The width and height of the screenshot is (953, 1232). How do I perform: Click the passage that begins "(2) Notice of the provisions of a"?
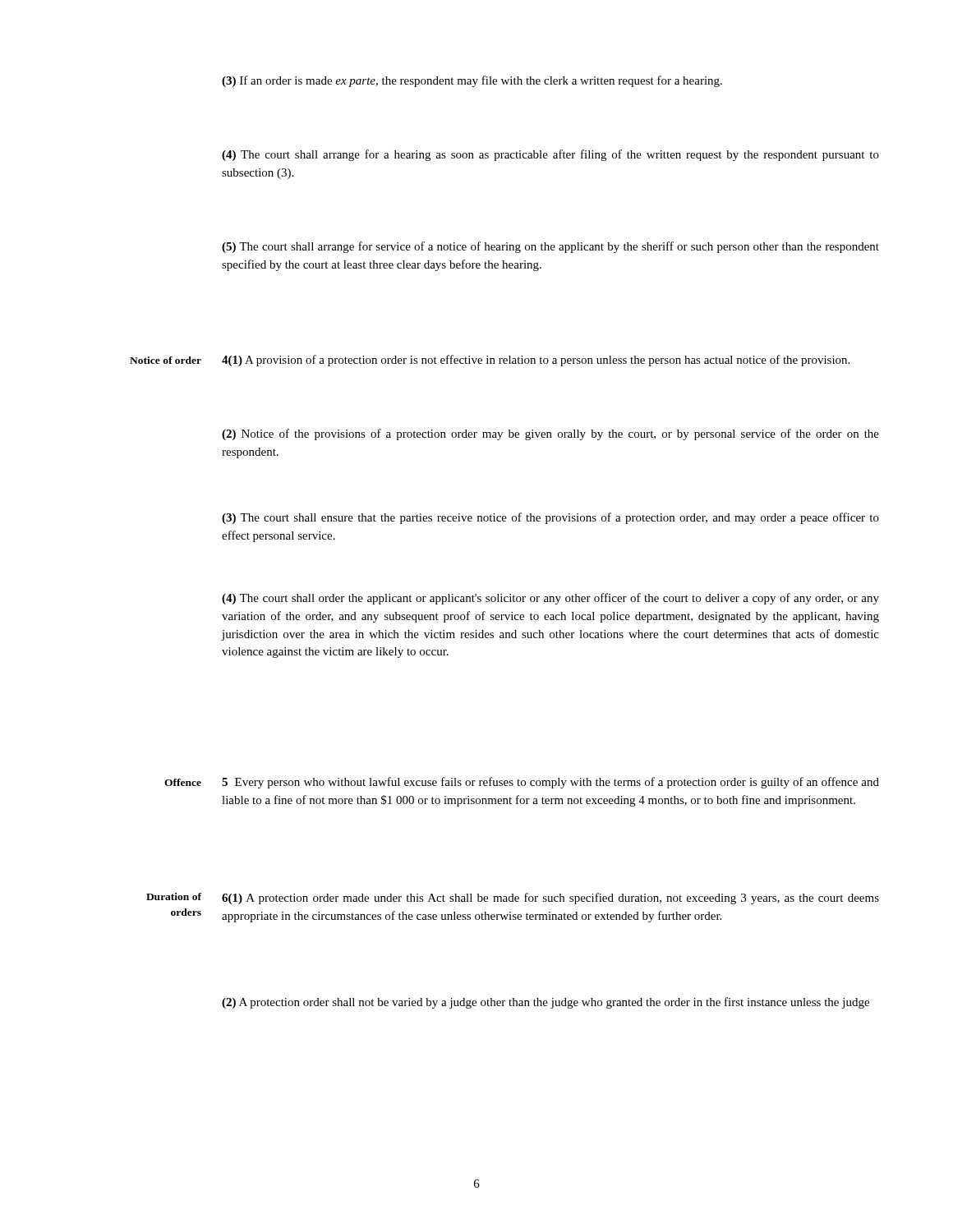pyautogui.click(x=550, y=443)
